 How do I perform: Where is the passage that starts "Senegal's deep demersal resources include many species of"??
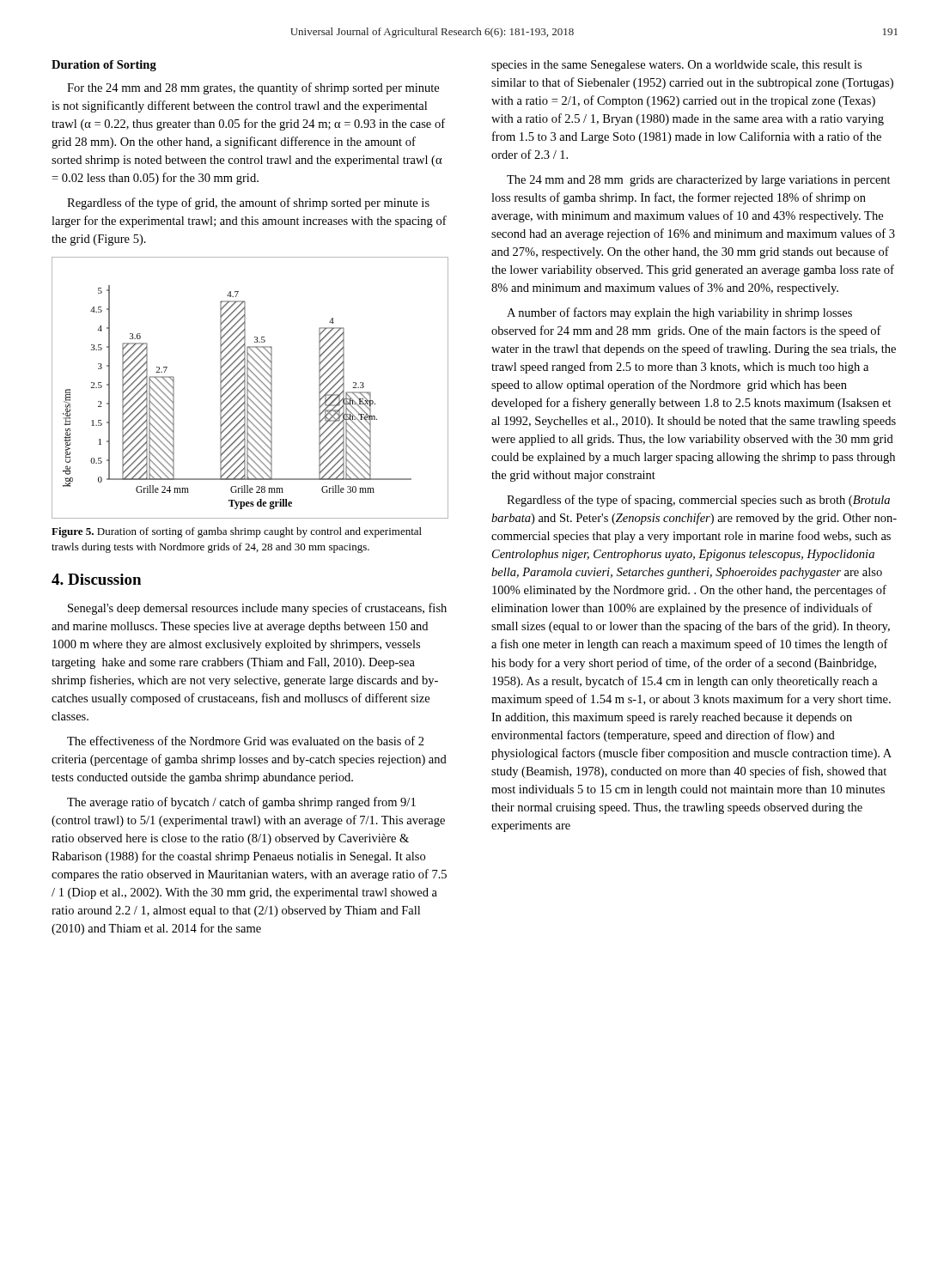pos(249,662)
